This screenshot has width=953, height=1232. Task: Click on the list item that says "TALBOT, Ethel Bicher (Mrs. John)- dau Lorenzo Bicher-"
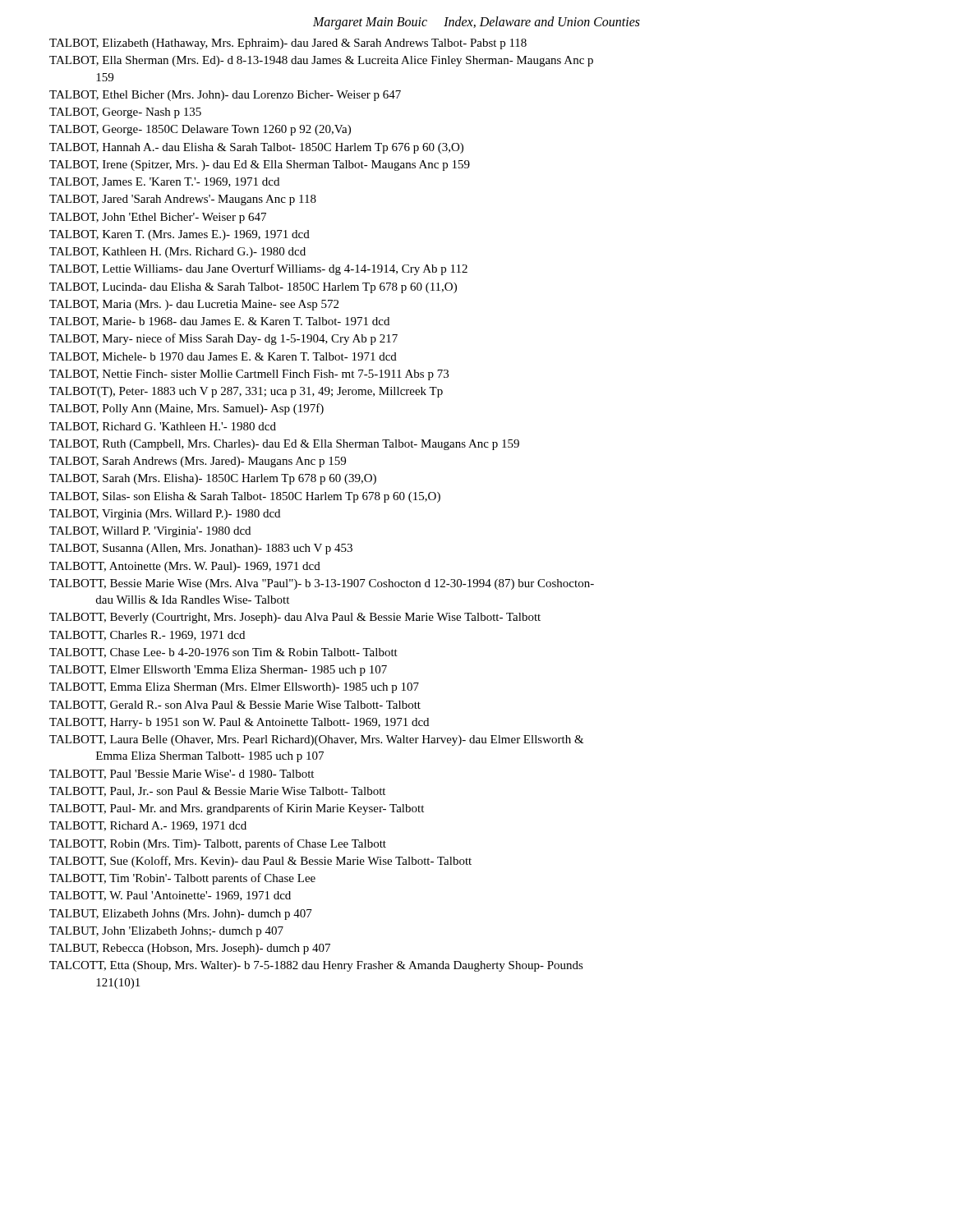(x=225, y=94)
